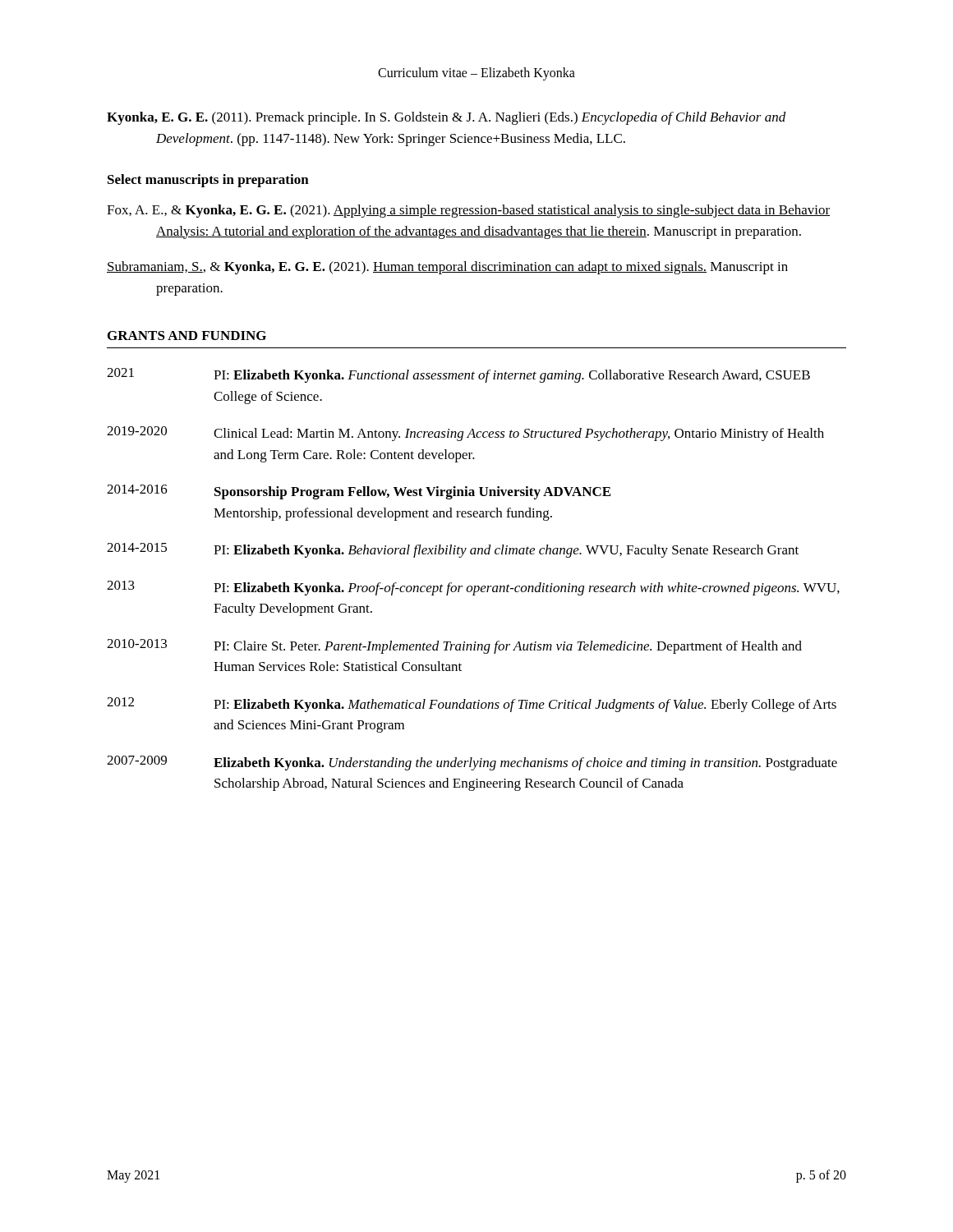Click the table
This screenshot has height=1232, width=953.
[x=476, y=579]
